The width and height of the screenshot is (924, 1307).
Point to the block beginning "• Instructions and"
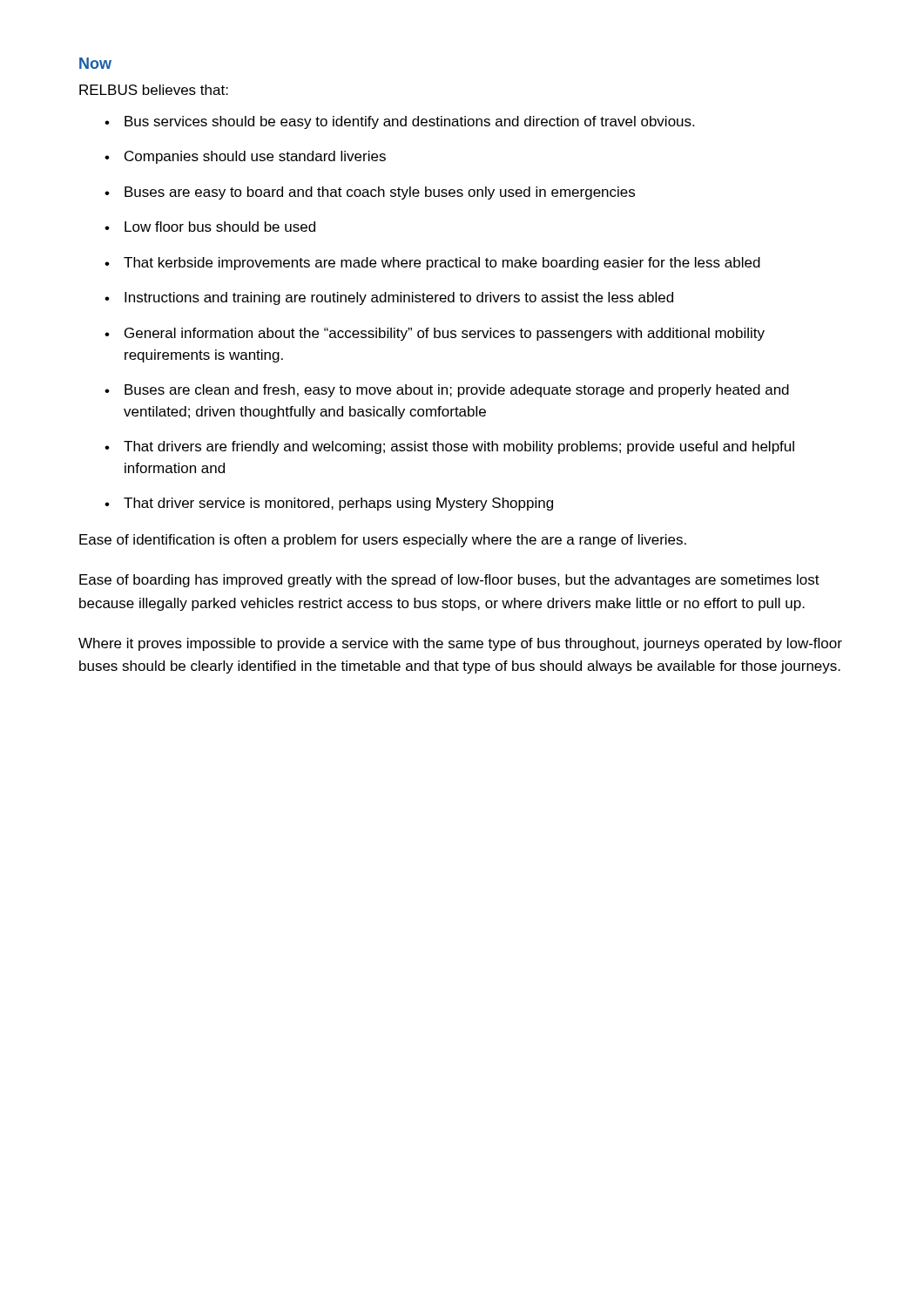click(475, 298)
